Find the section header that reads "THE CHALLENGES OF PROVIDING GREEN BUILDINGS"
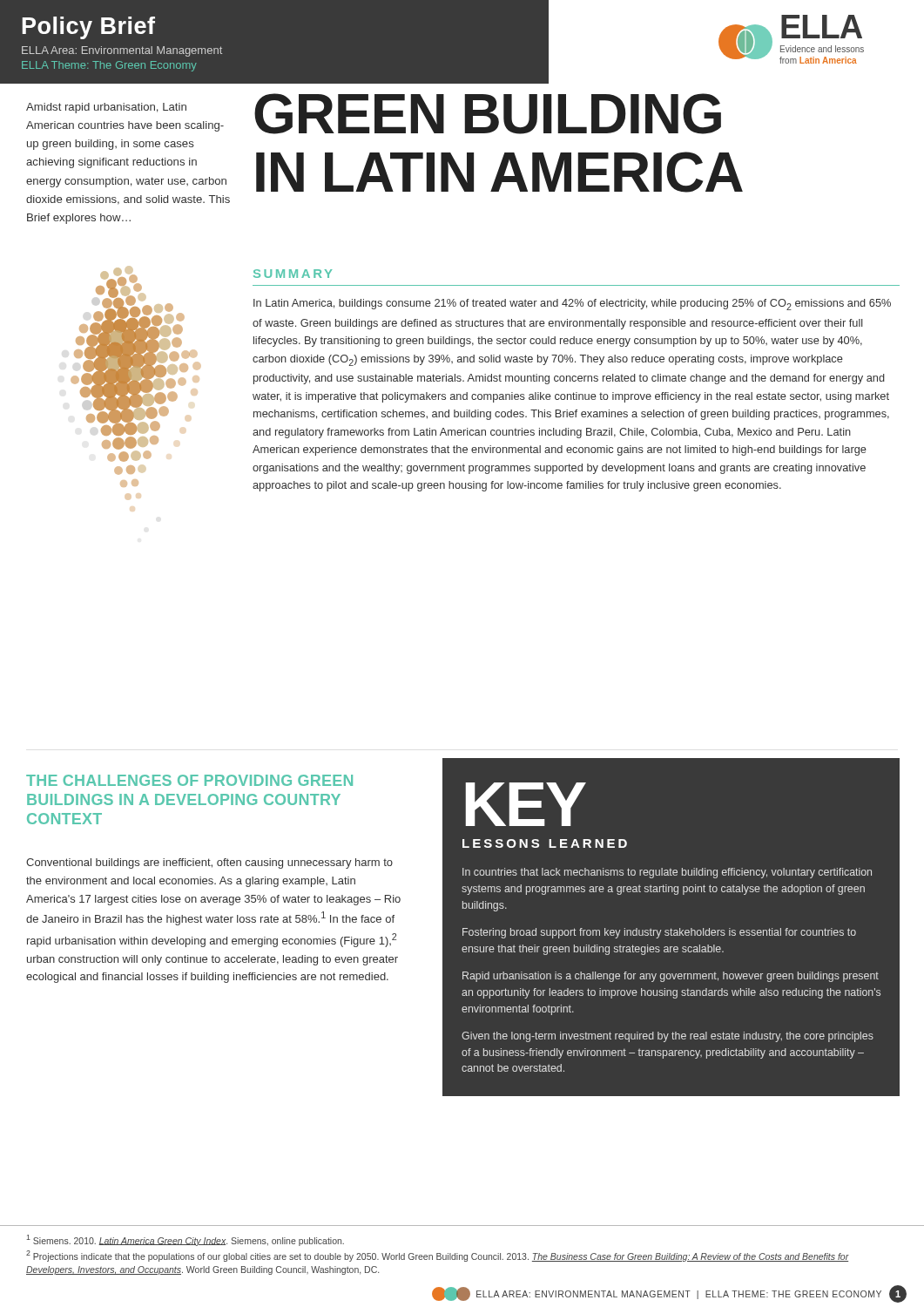Viewport: 924px width, 1307px height. 217,801
